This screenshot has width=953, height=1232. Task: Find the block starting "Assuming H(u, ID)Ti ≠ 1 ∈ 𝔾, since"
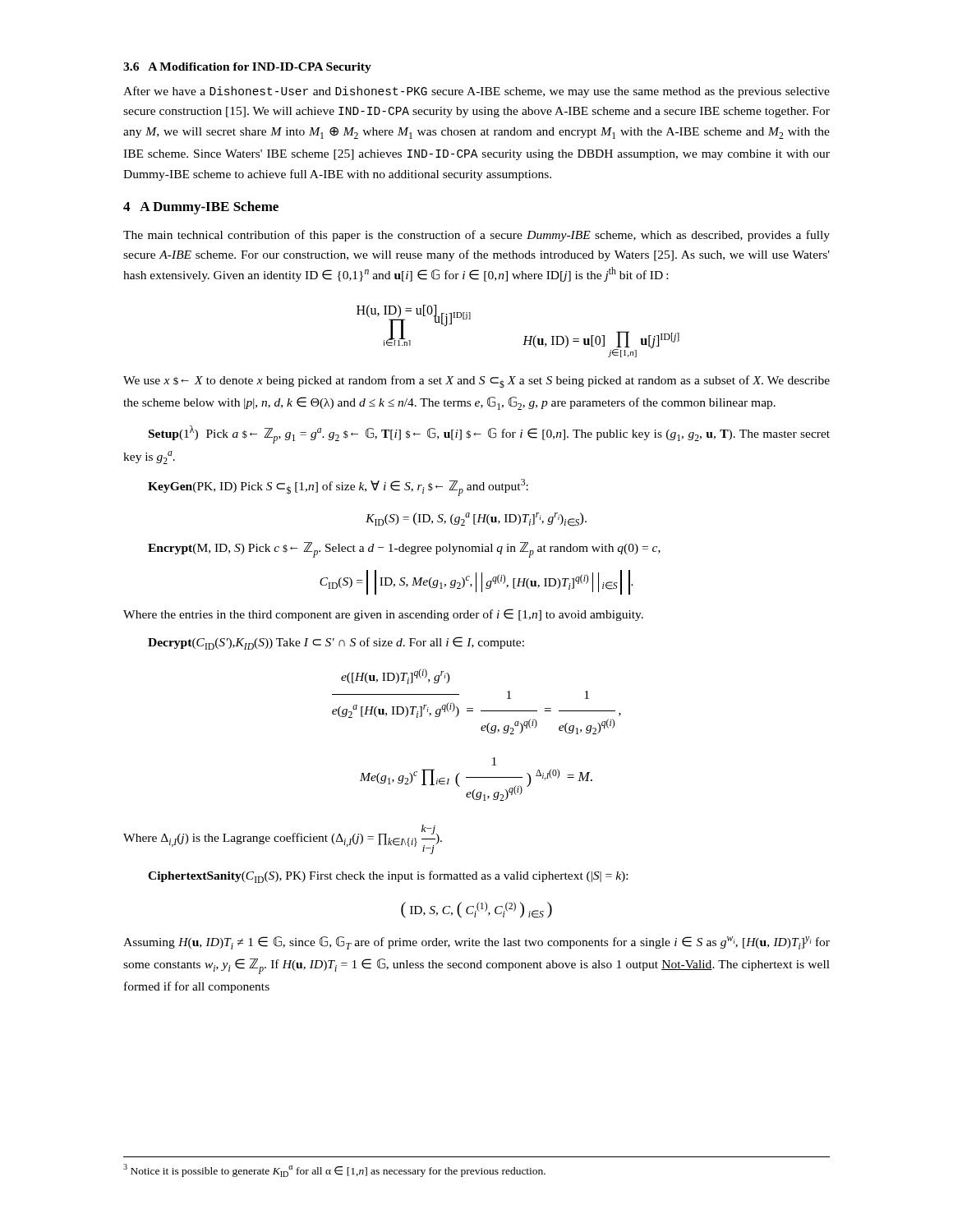click(x=476, y=964)
